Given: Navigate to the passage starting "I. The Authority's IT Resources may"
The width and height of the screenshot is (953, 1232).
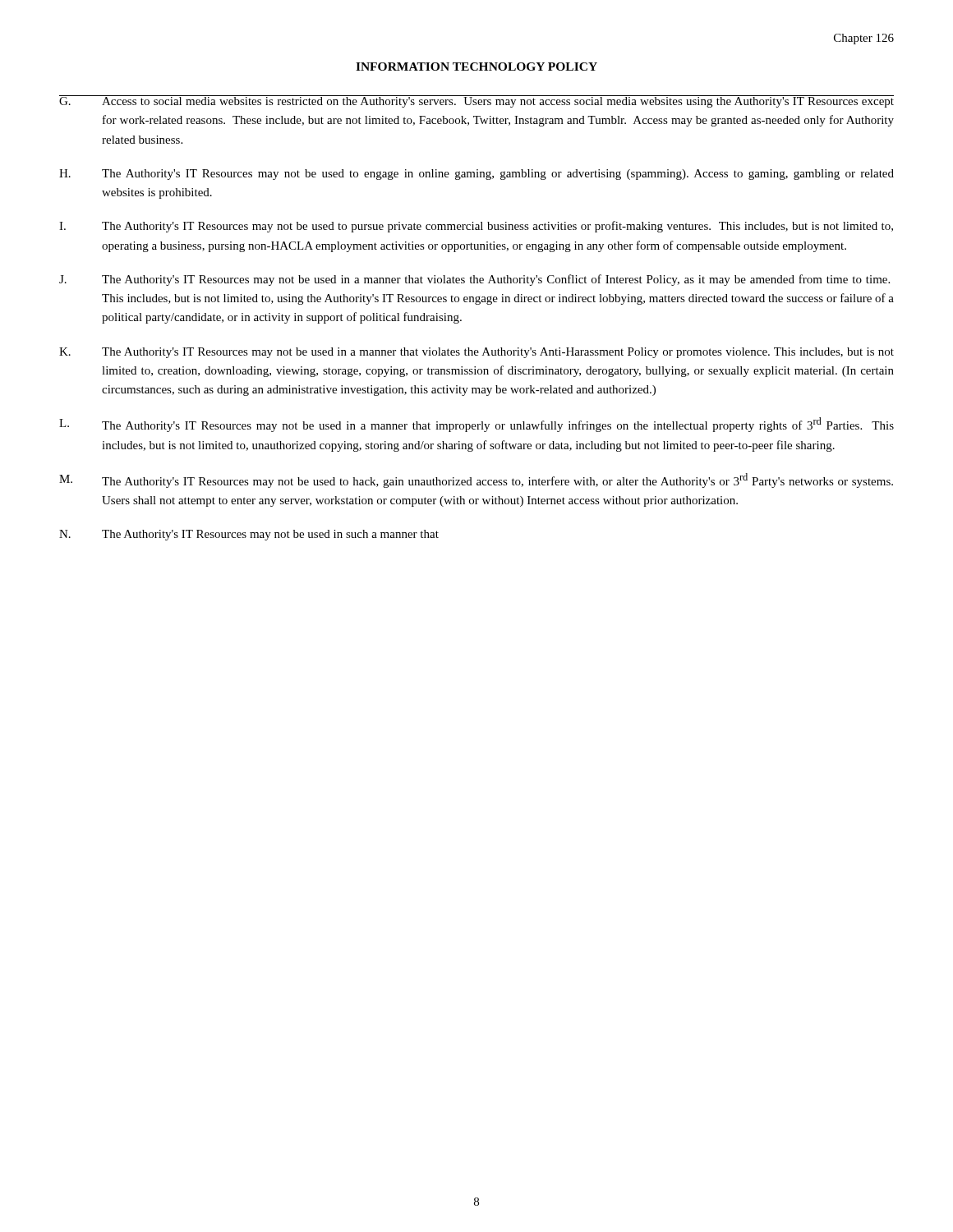Looking at the screenshot, I should (x=476, y=236).
